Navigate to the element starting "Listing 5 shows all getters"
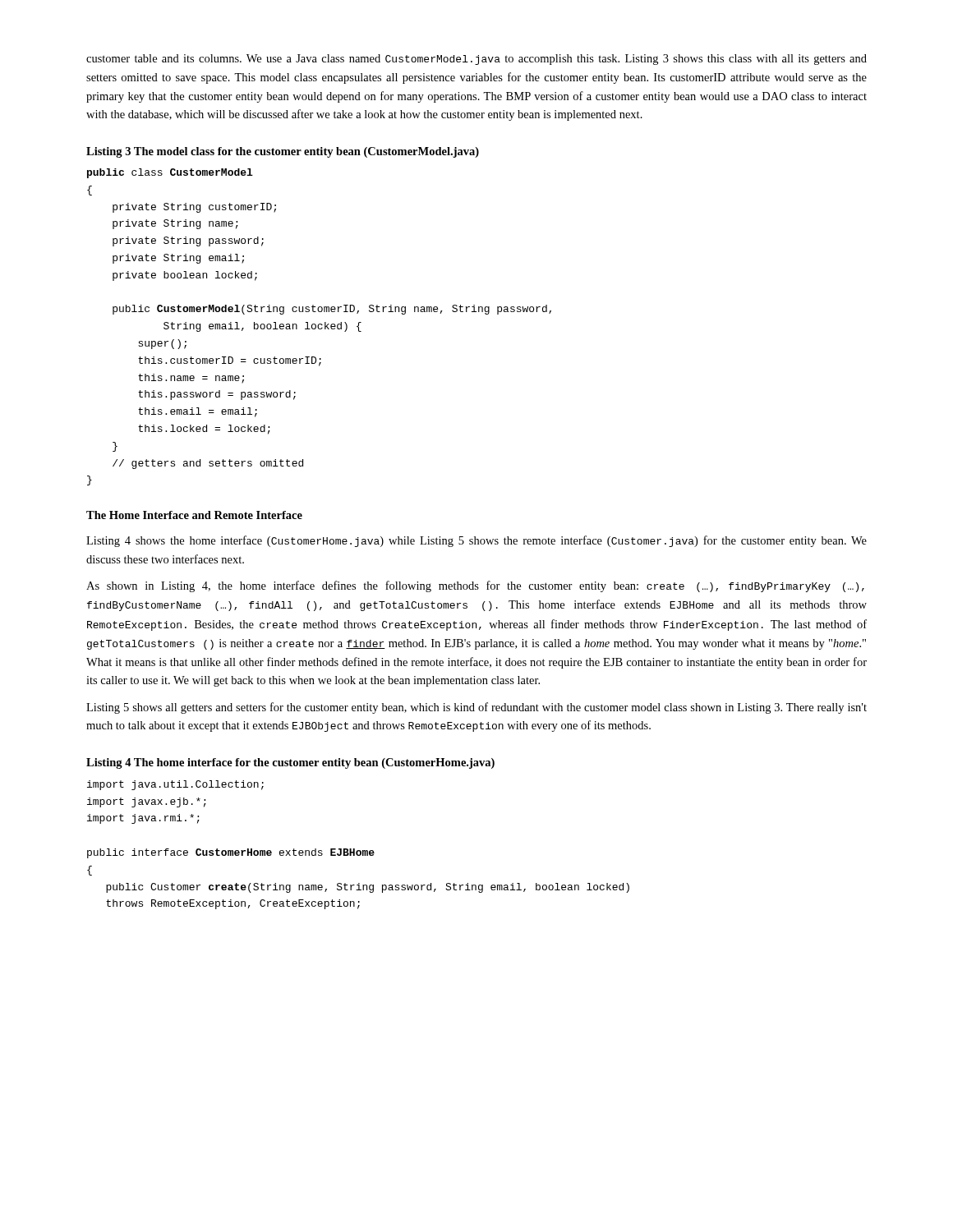This screenshot has height=1232, width=953. pyautogui.click(x=476, y=717)
